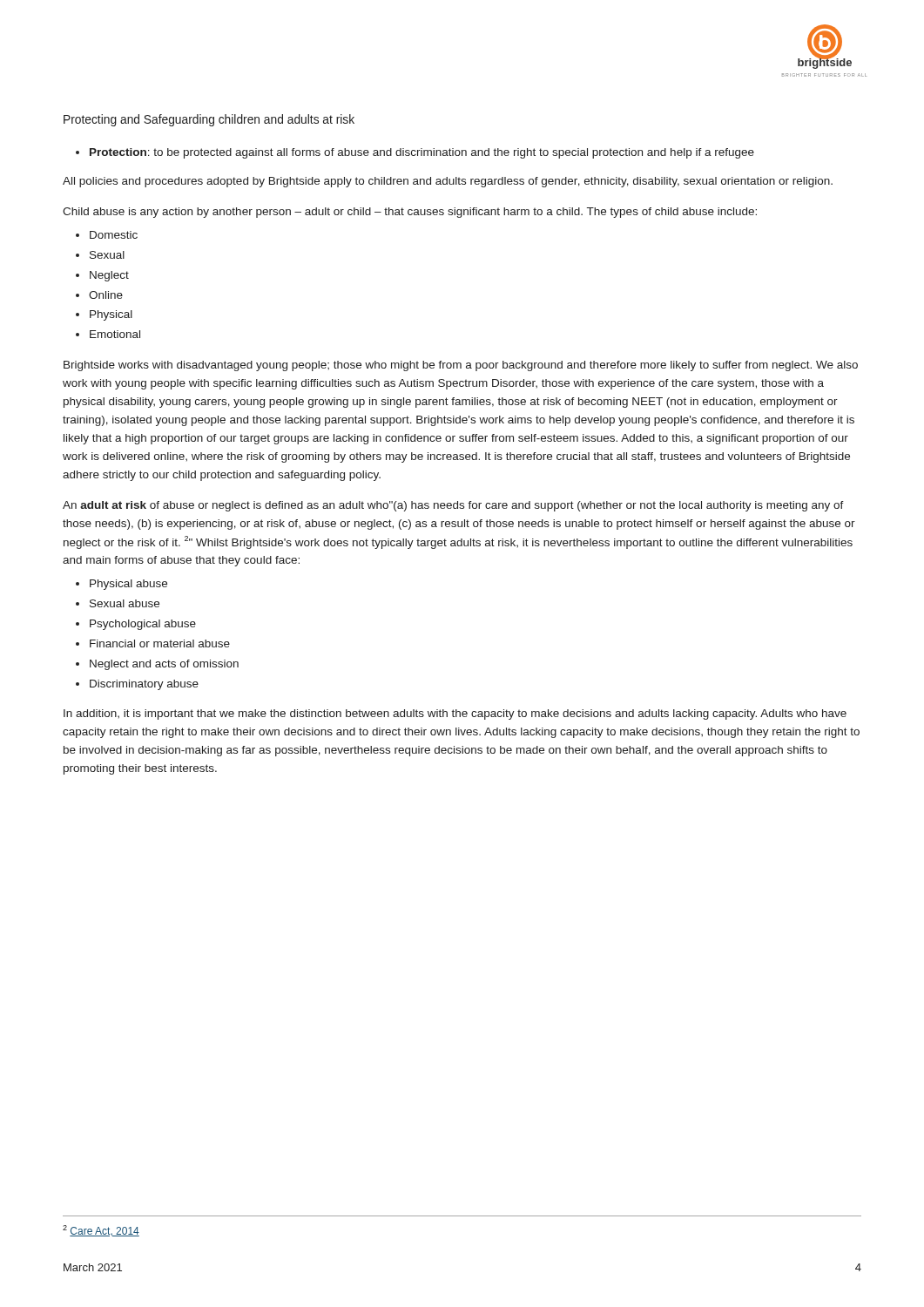Locate the text starting "Child abuse is any action by another"
Screen dimensions: 1307x924
(410, 211)
